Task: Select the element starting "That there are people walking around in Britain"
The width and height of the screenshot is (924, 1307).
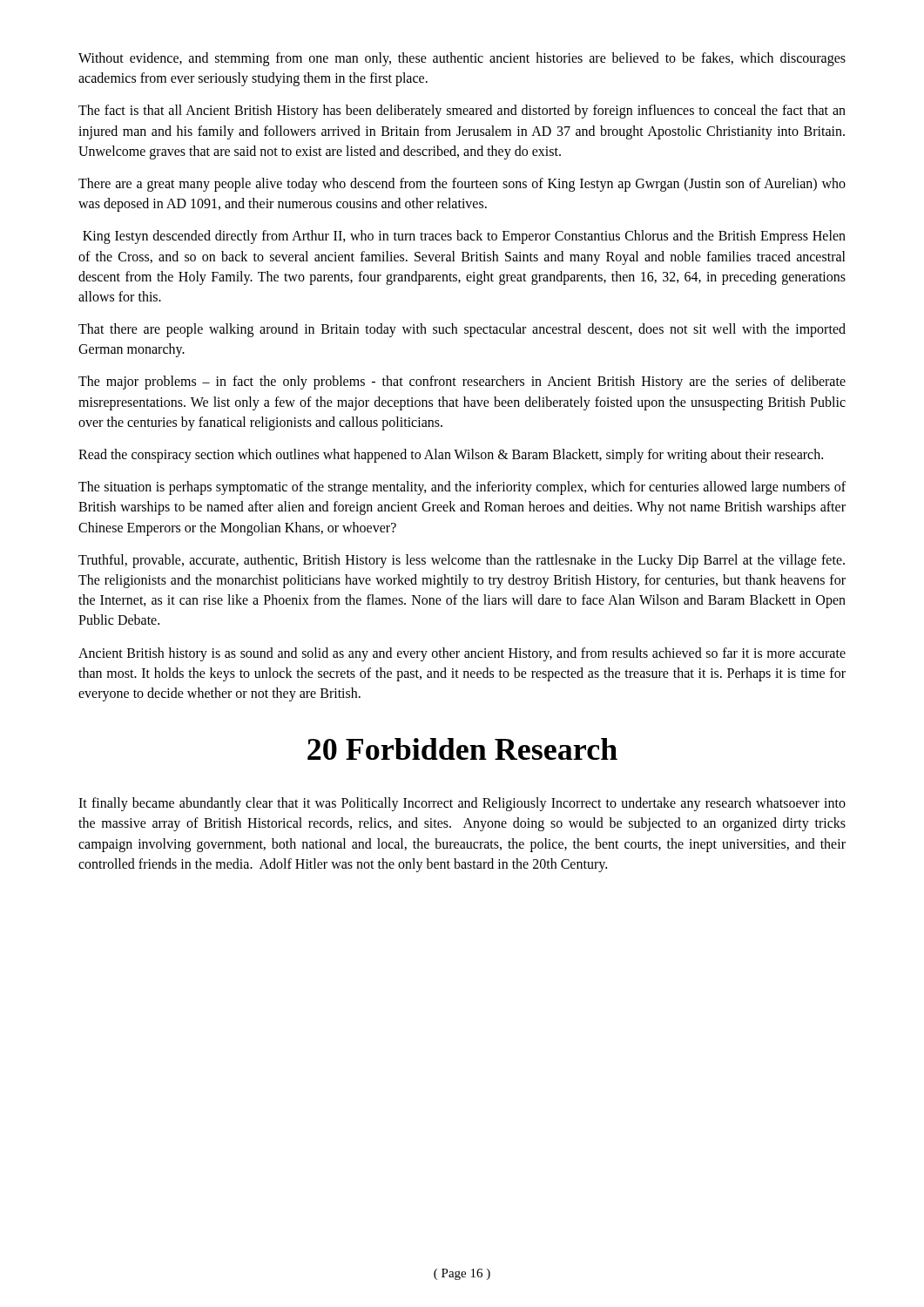Action: pyautogui.click(x=462, y=339)
